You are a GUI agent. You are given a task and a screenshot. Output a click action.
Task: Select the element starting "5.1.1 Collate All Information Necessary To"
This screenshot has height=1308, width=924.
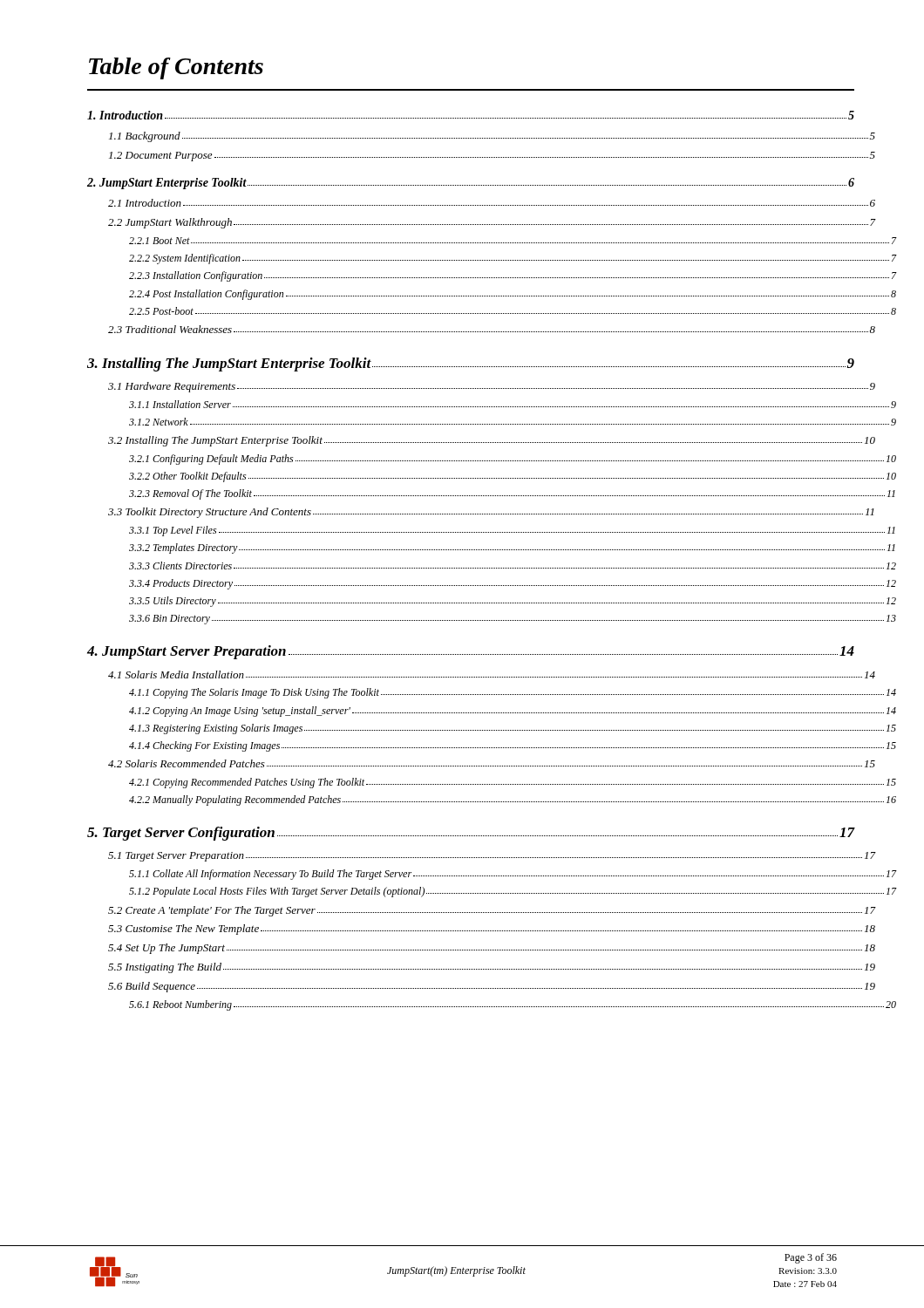(513, 874)
